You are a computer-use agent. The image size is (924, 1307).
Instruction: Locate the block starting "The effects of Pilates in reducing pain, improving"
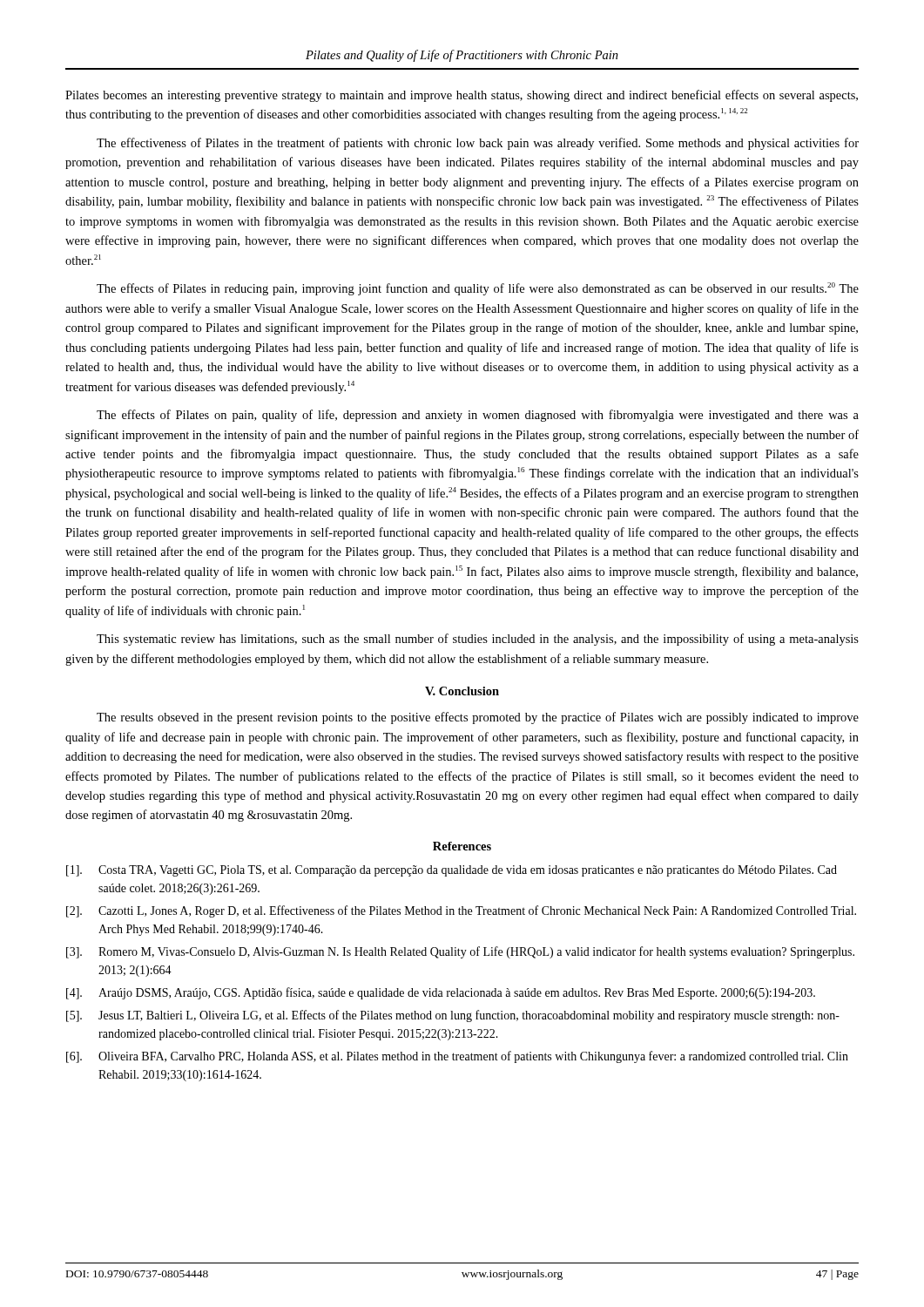click(462, 338)
